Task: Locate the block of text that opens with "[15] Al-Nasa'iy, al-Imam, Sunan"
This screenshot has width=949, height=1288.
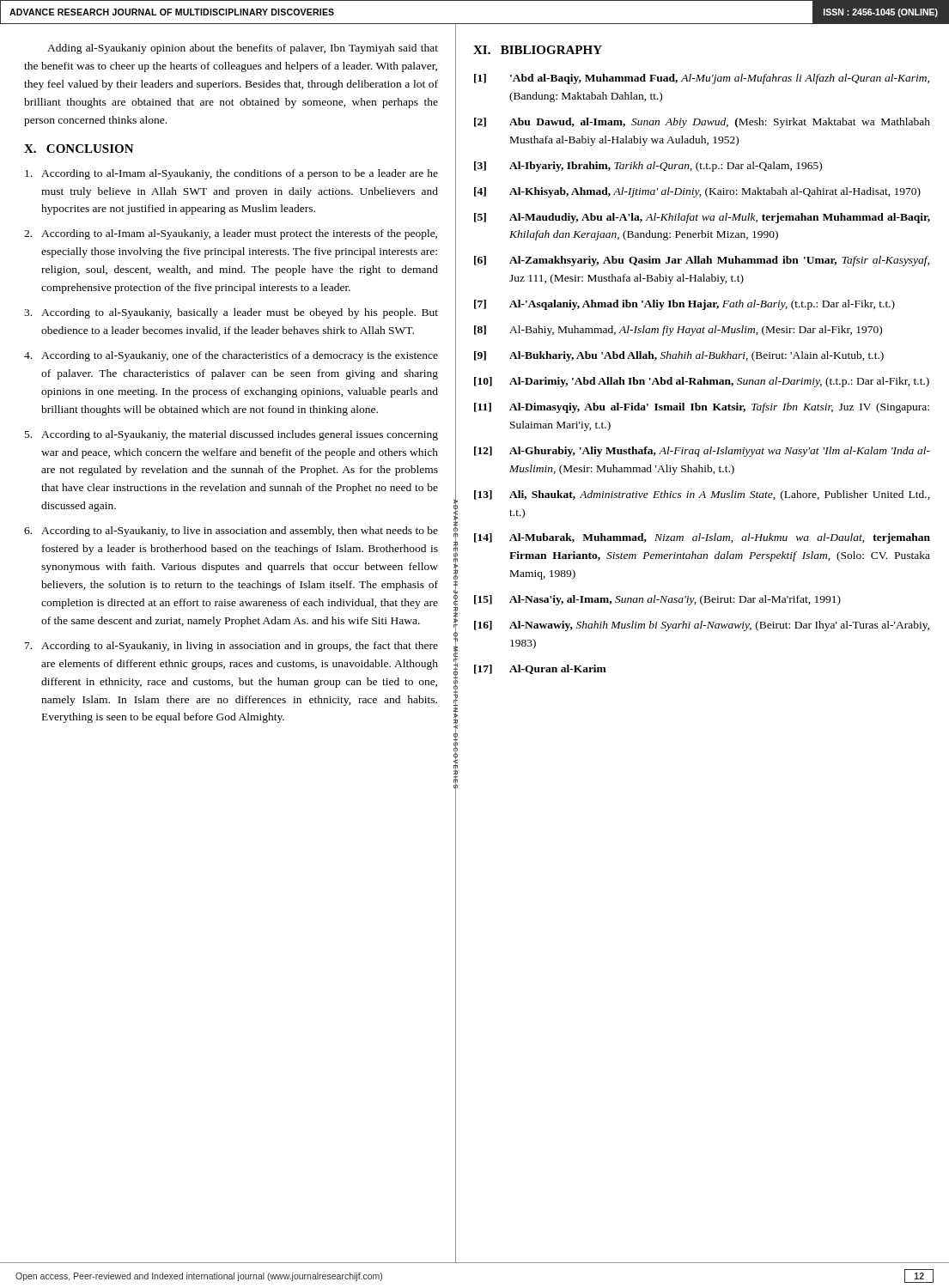Action: [x=702, y=600]
